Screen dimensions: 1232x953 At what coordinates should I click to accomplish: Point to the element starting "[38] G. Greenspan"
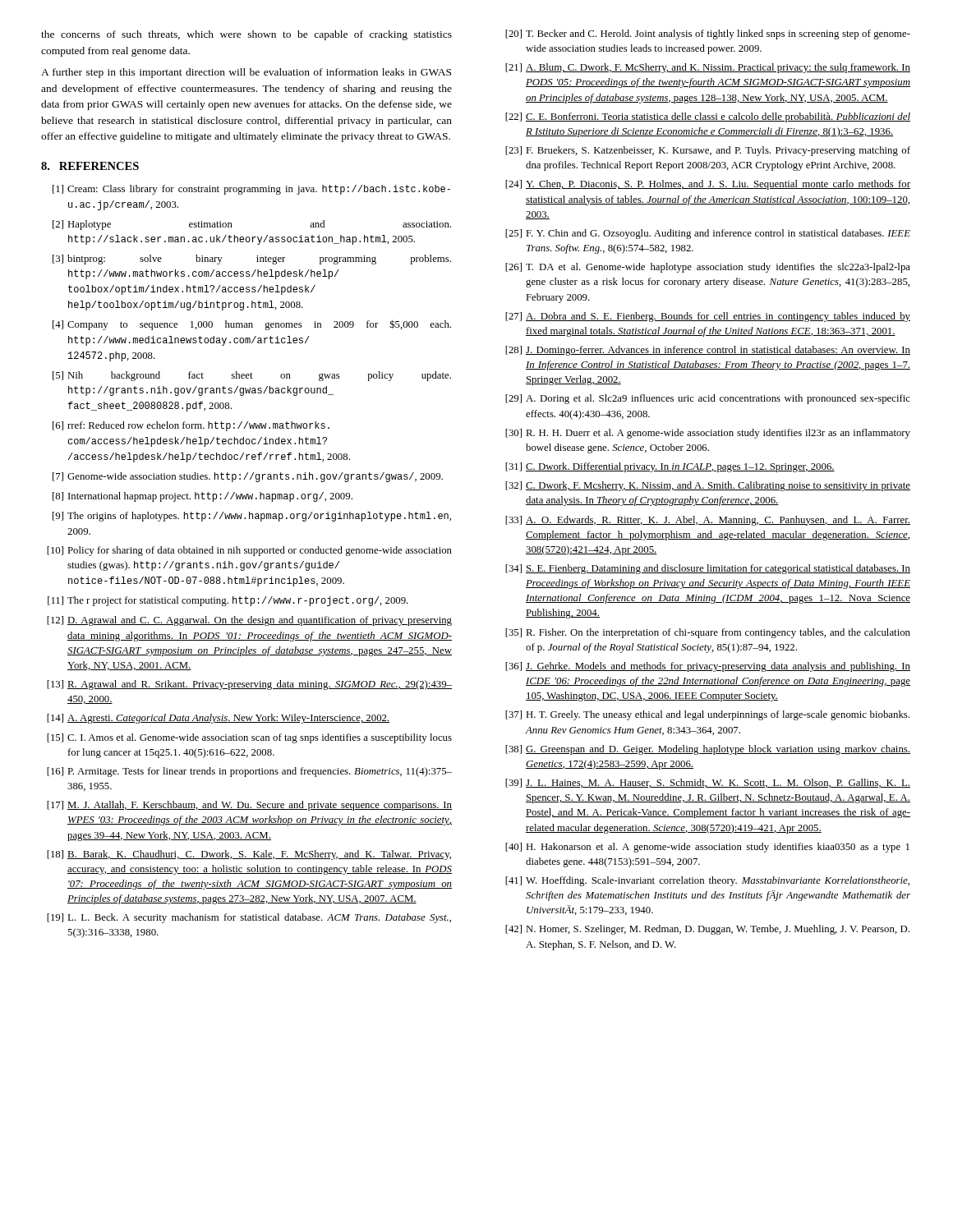[x=705, y=756]
